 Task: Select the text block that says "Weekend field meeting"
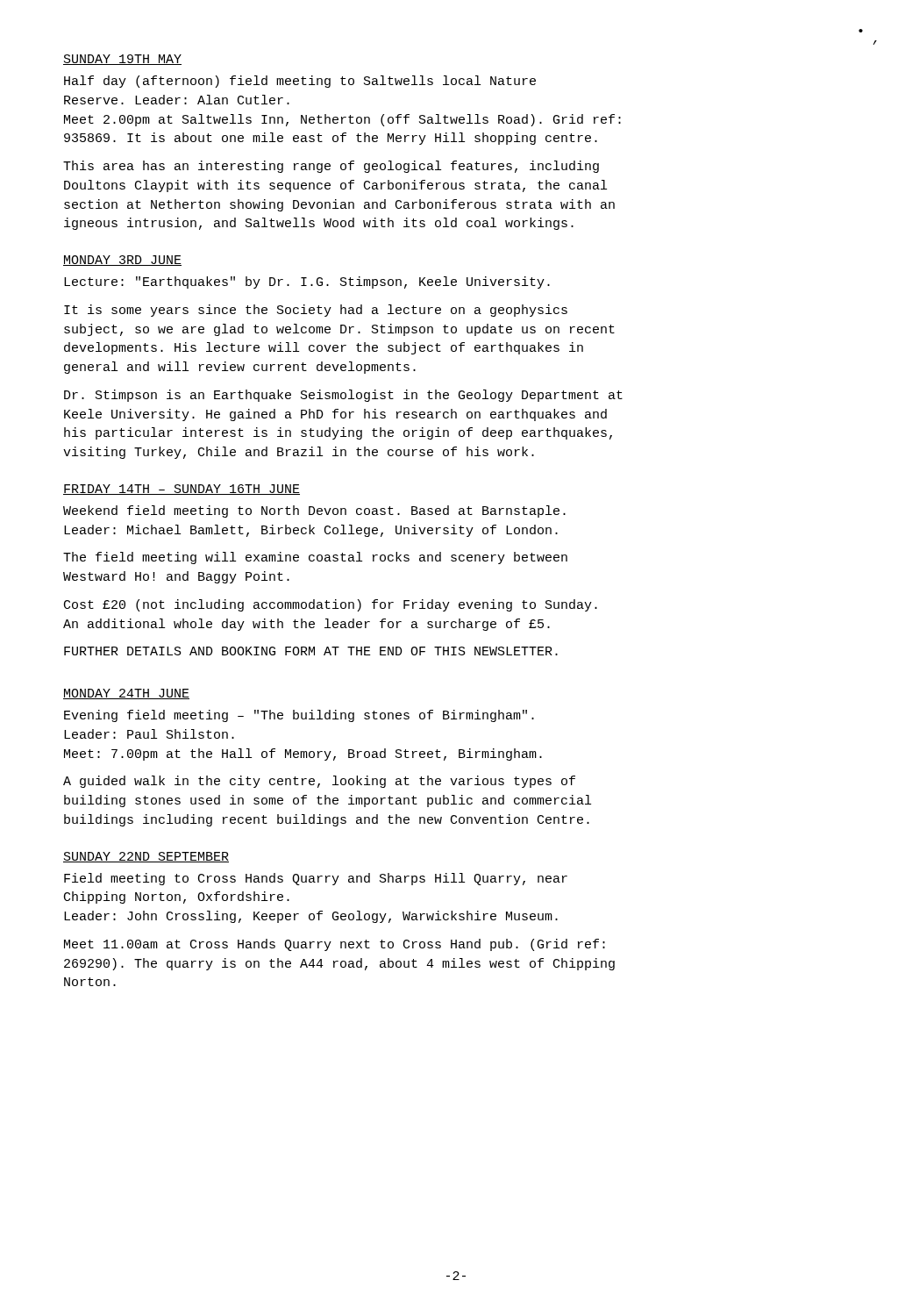click(316, 521)
